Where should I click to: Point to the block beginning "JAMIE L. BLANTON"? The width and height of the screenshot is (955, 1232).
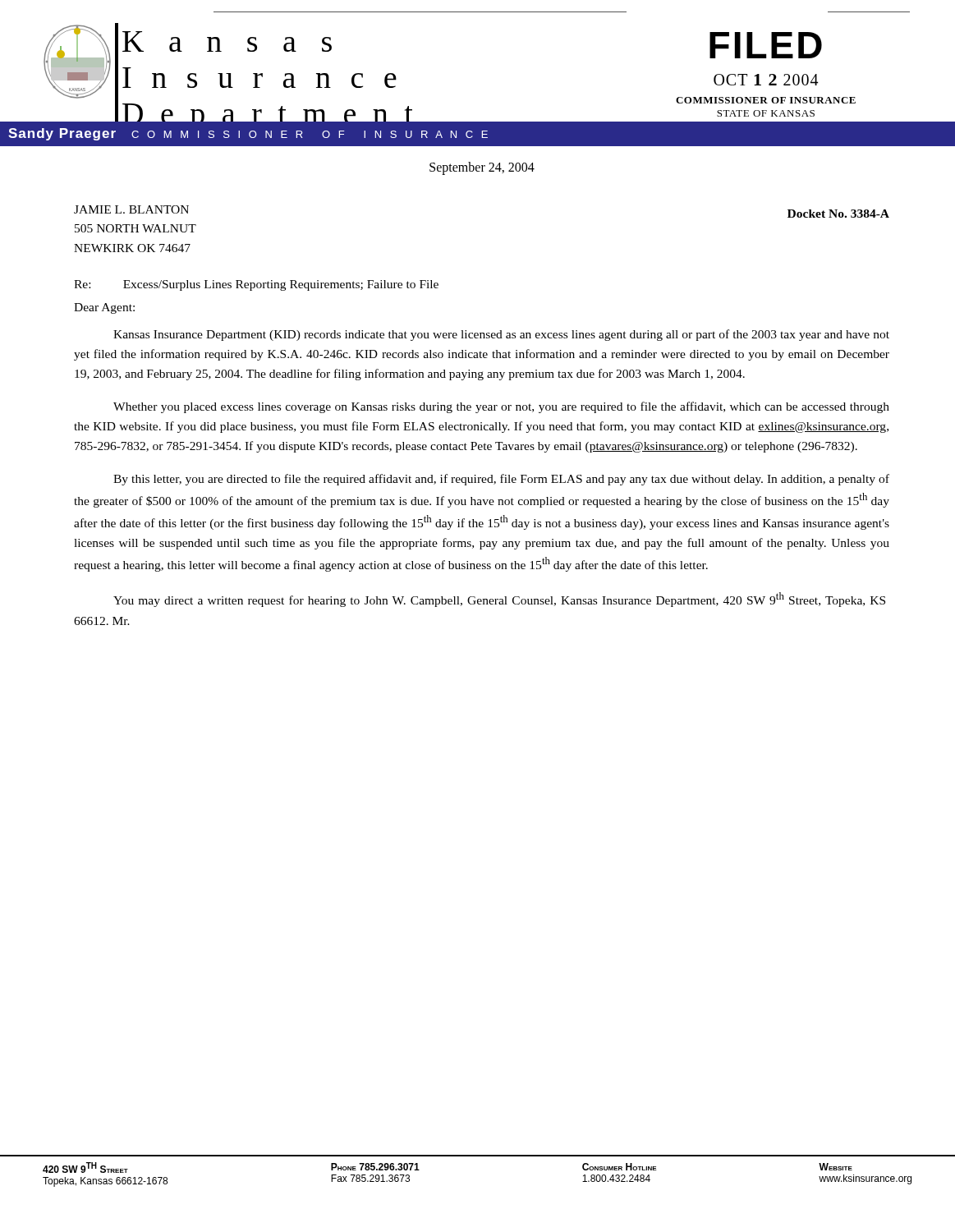[x=135, y=228]
